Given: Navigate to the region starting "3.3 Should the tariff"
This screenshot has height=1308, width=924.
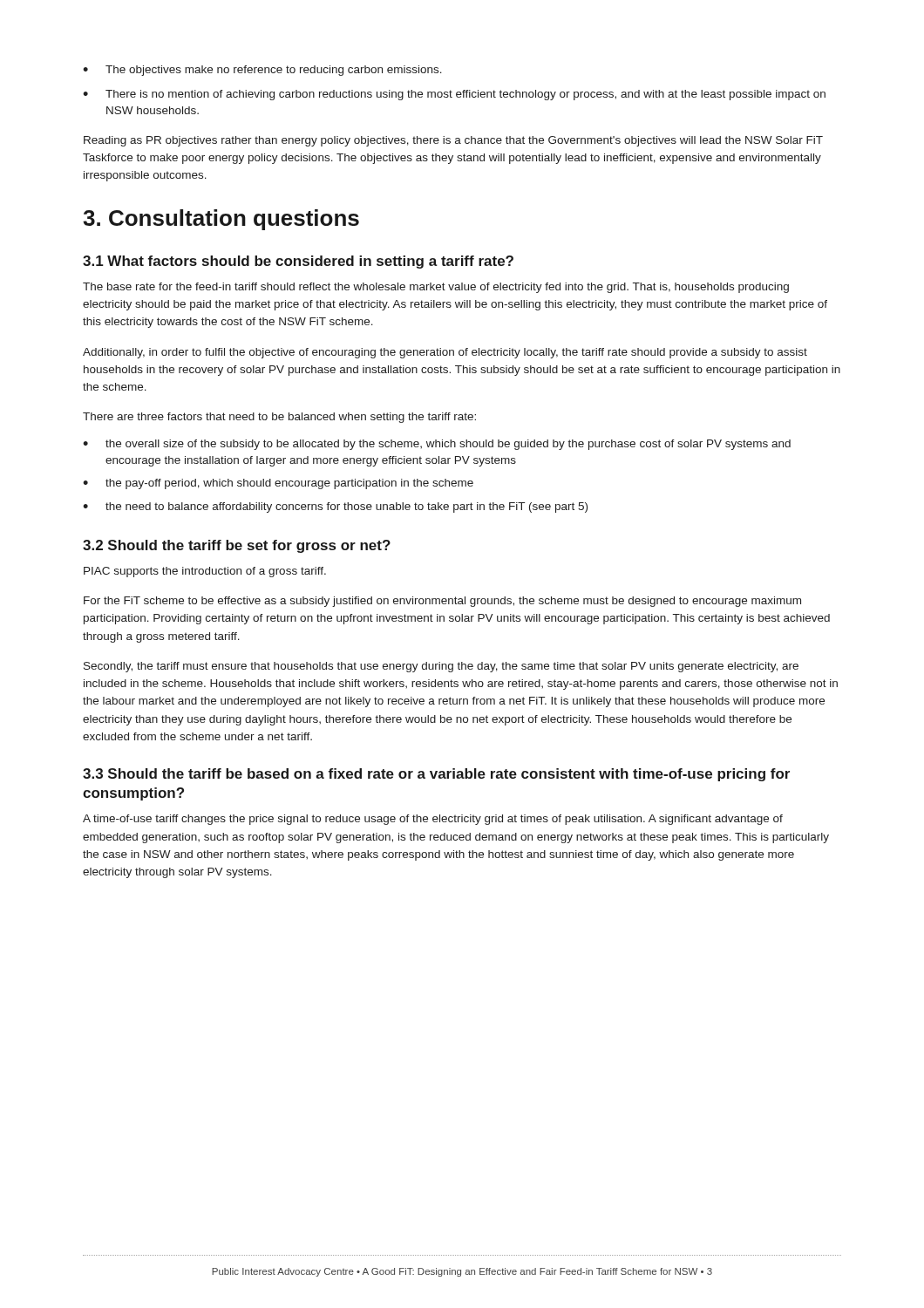Looking at the screenshot, I should 436,784.
